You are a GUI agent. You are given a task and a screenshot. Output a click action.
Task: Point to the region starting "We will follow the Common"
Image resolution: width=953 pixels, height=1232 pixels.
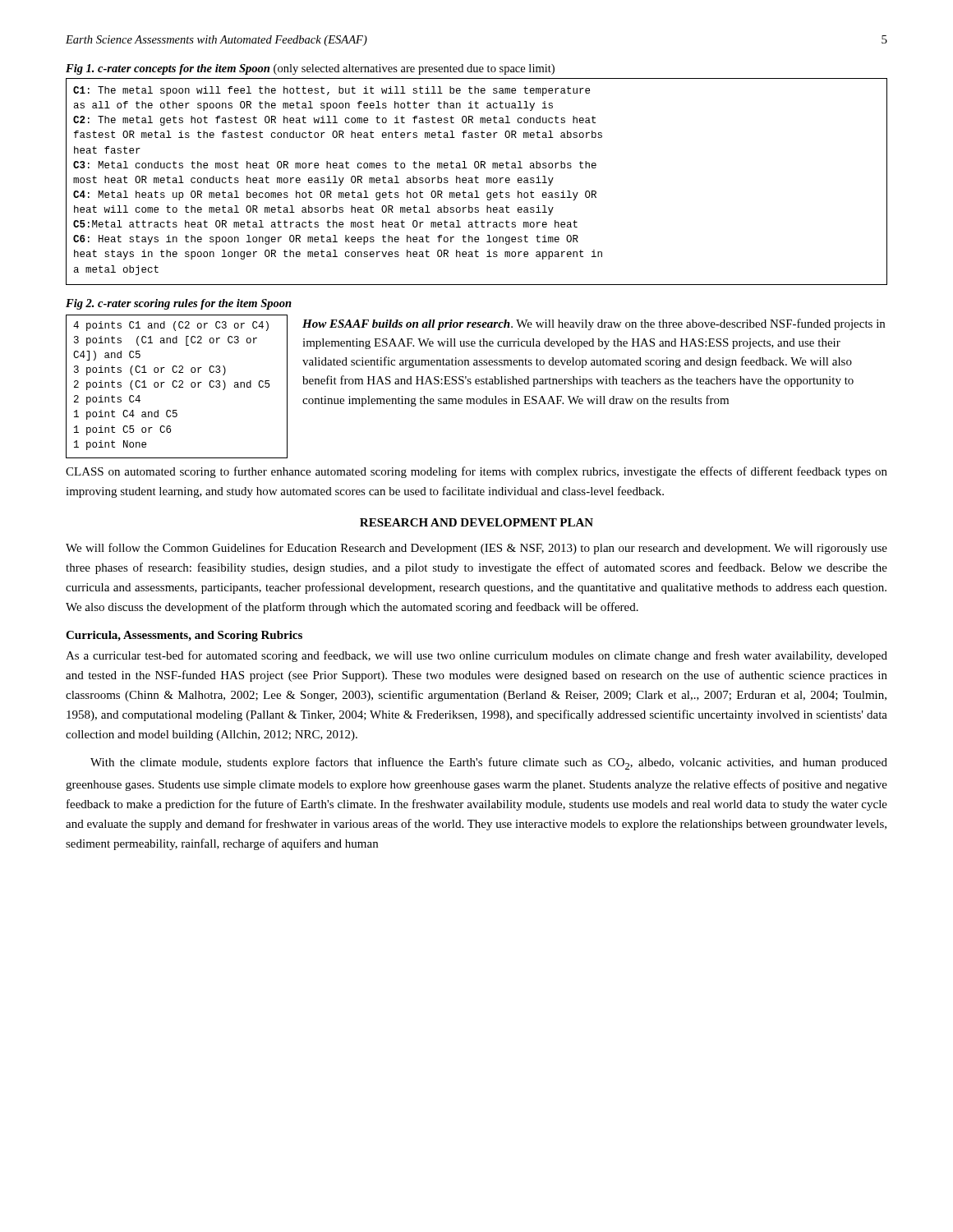click(476, 577)
